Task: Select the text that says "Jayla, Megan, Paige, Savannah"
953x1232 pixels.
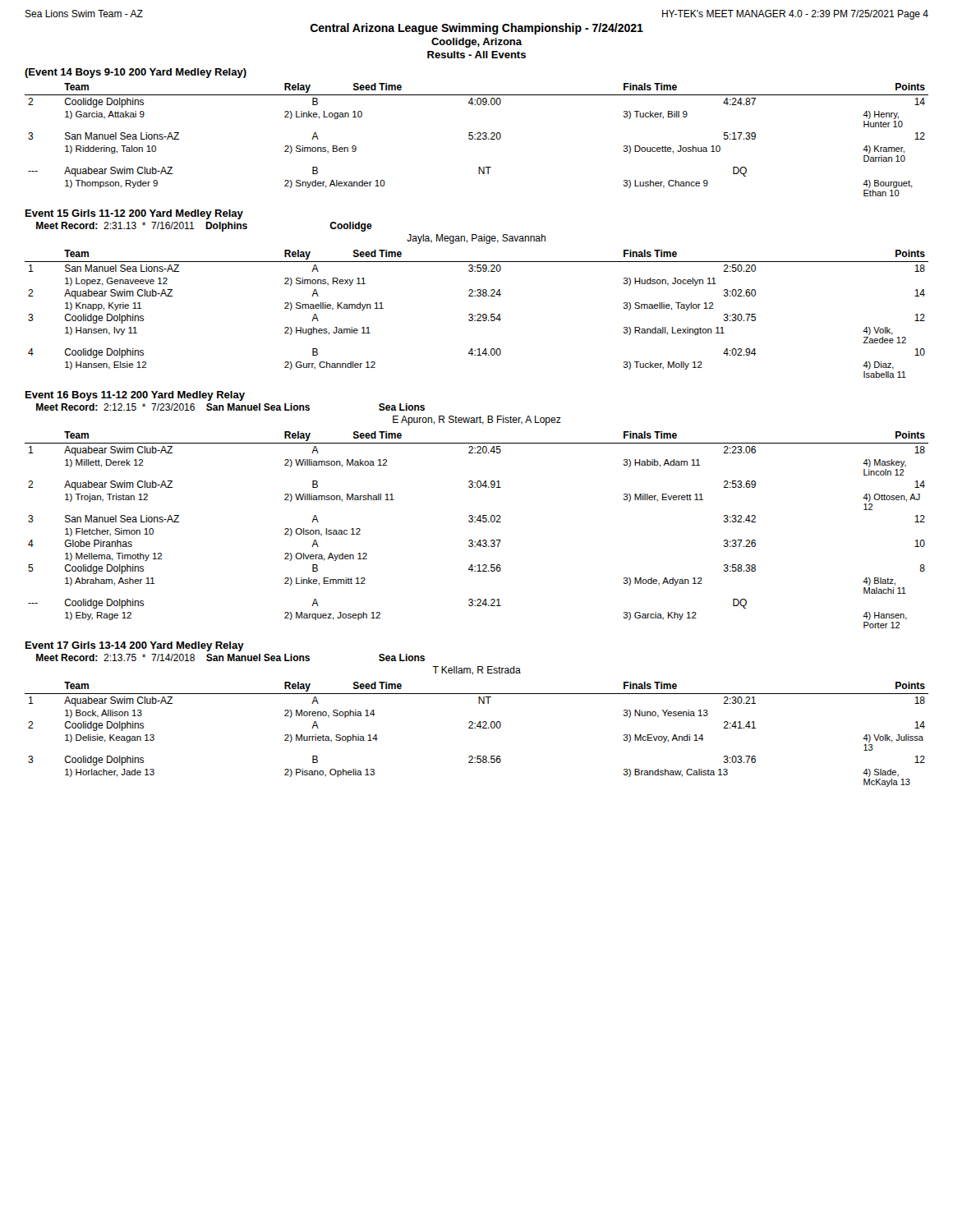Action: (x=476, y=238)
